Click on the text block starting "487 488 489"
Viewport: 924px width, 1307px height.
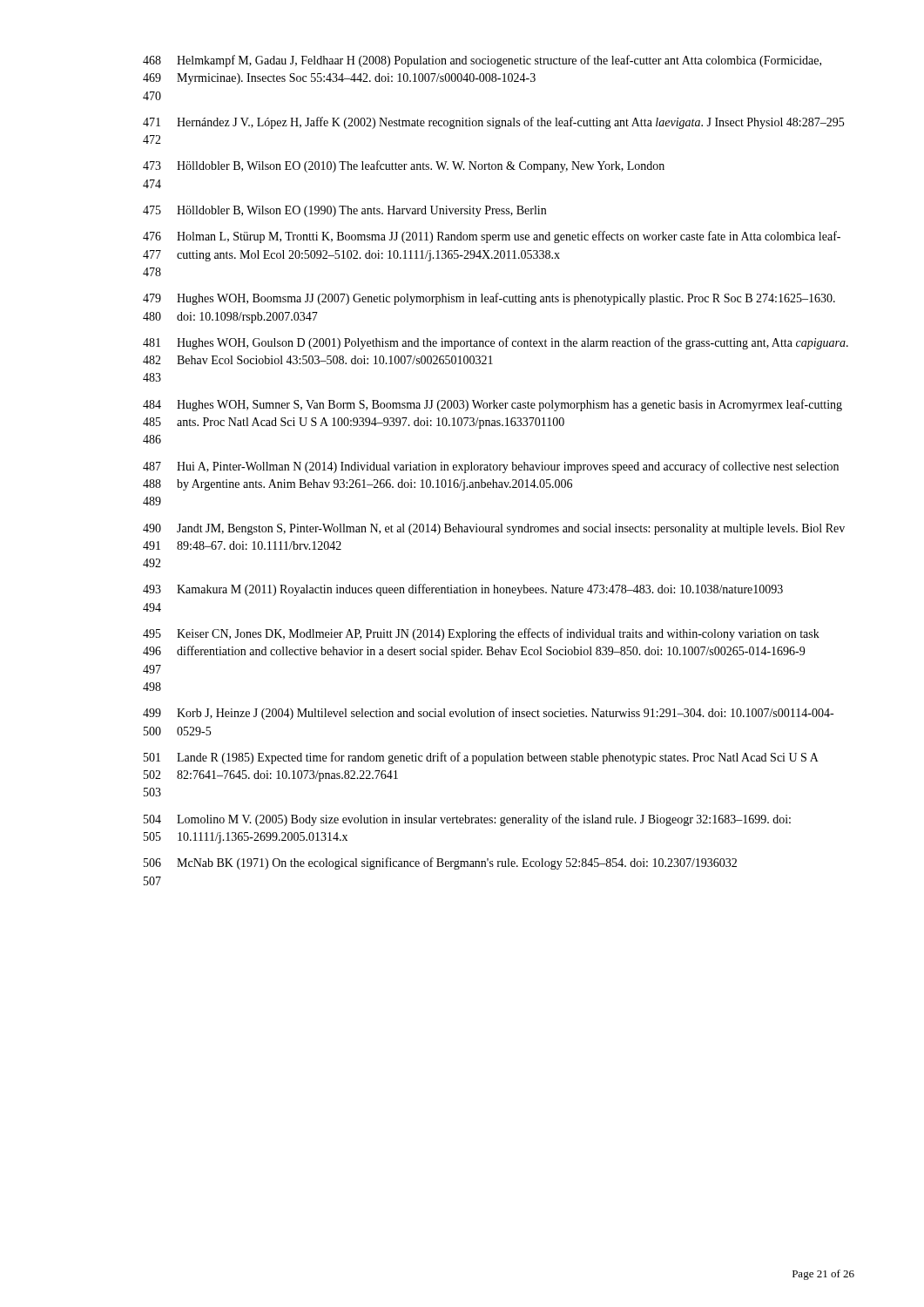pos(471,485)
